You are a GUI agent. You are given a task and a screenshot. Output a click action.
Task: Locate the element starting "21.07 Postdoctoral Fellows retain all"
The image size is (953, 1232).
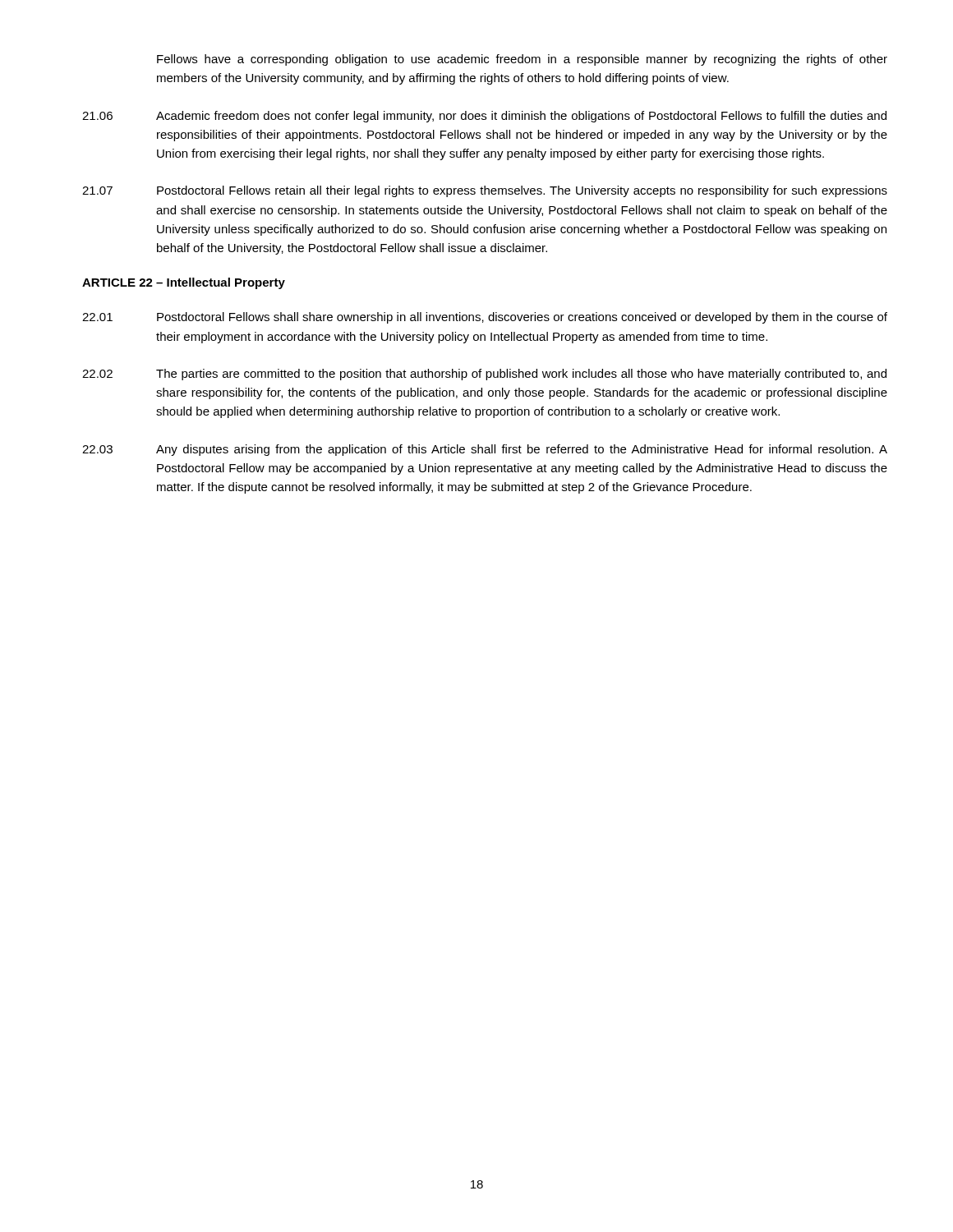485,219
